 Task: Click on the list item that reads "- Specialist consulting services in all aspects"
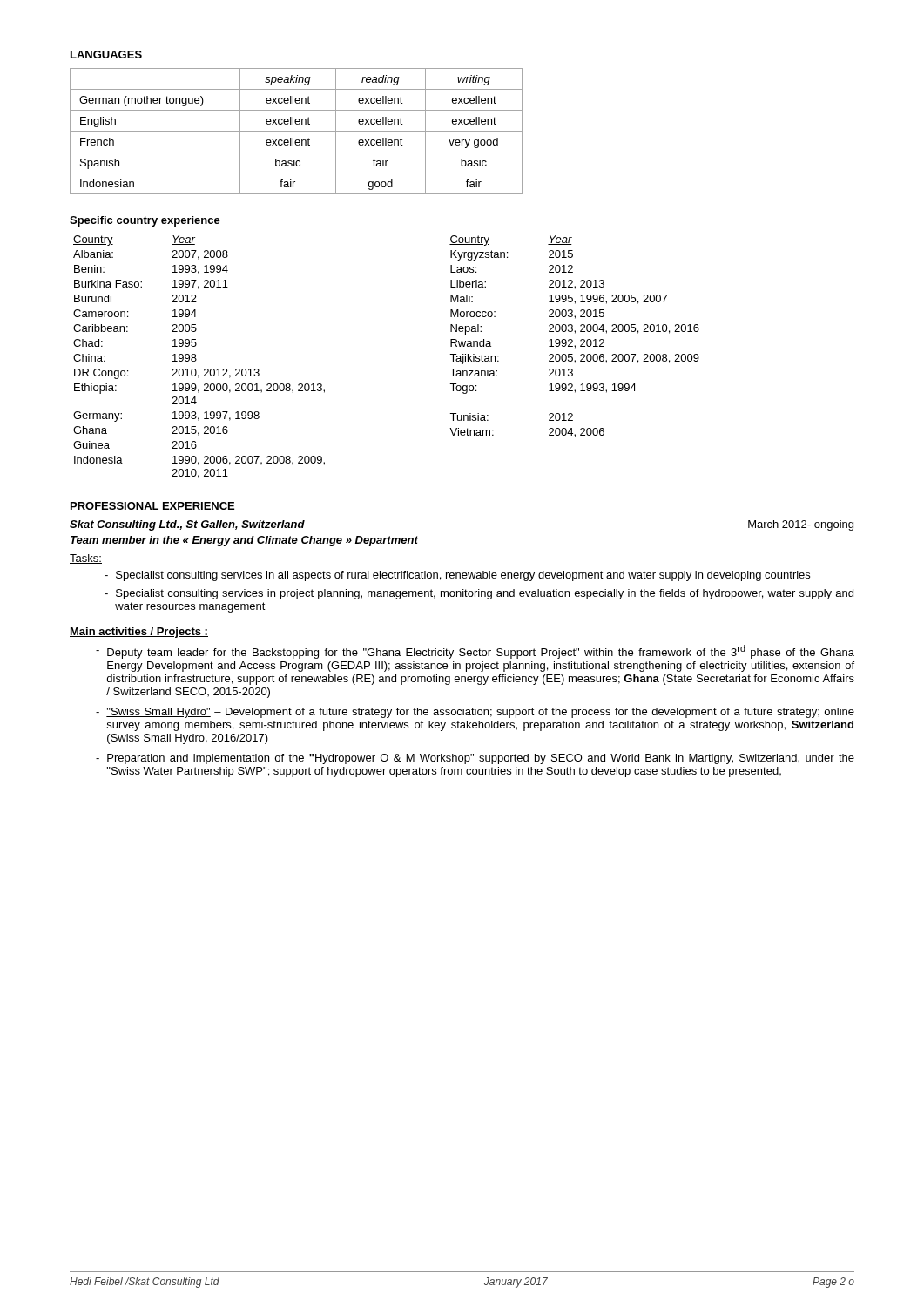[x=479, y=575]
